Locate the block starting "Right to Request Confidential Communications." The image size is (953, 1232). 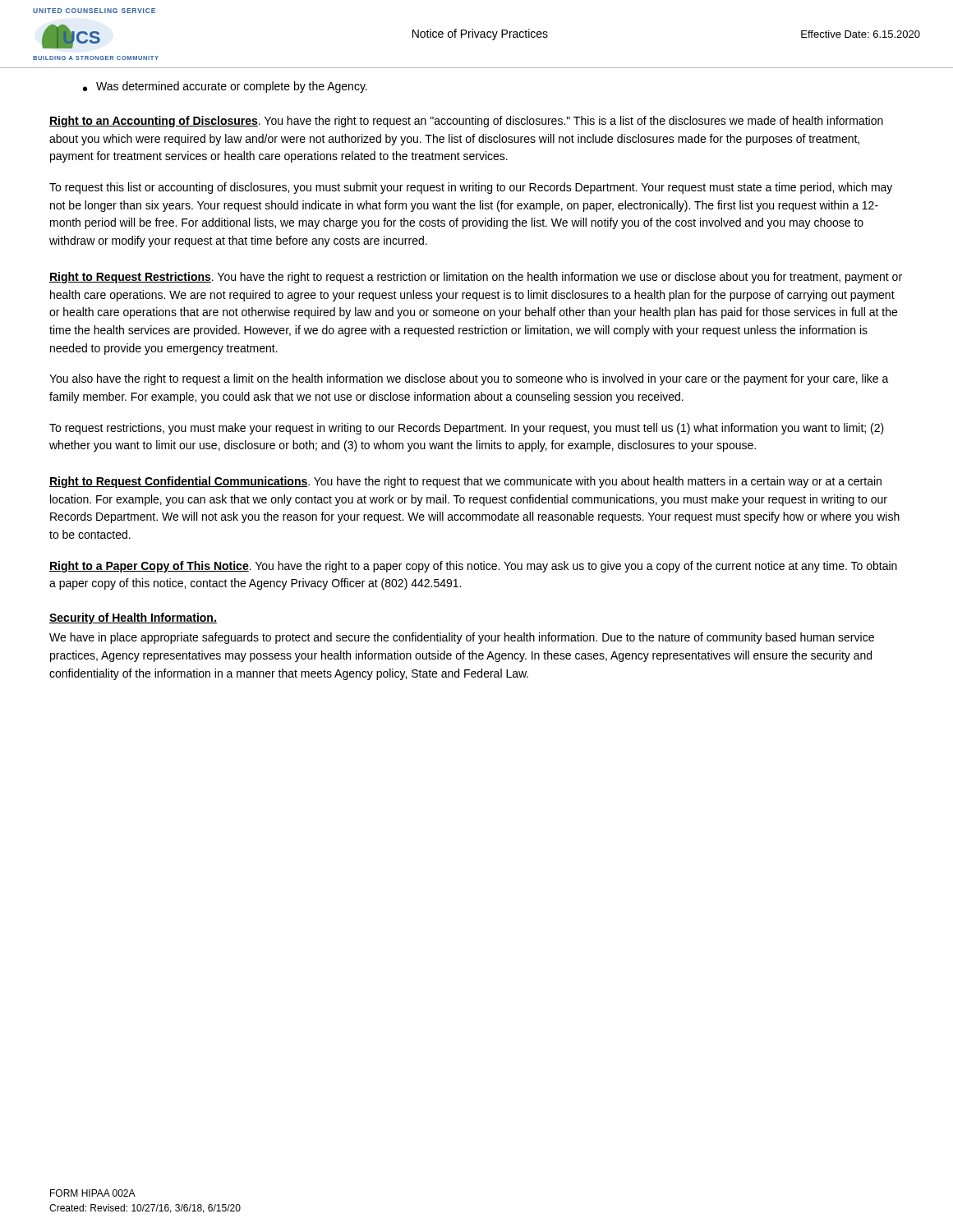click(x=474, y=508)
